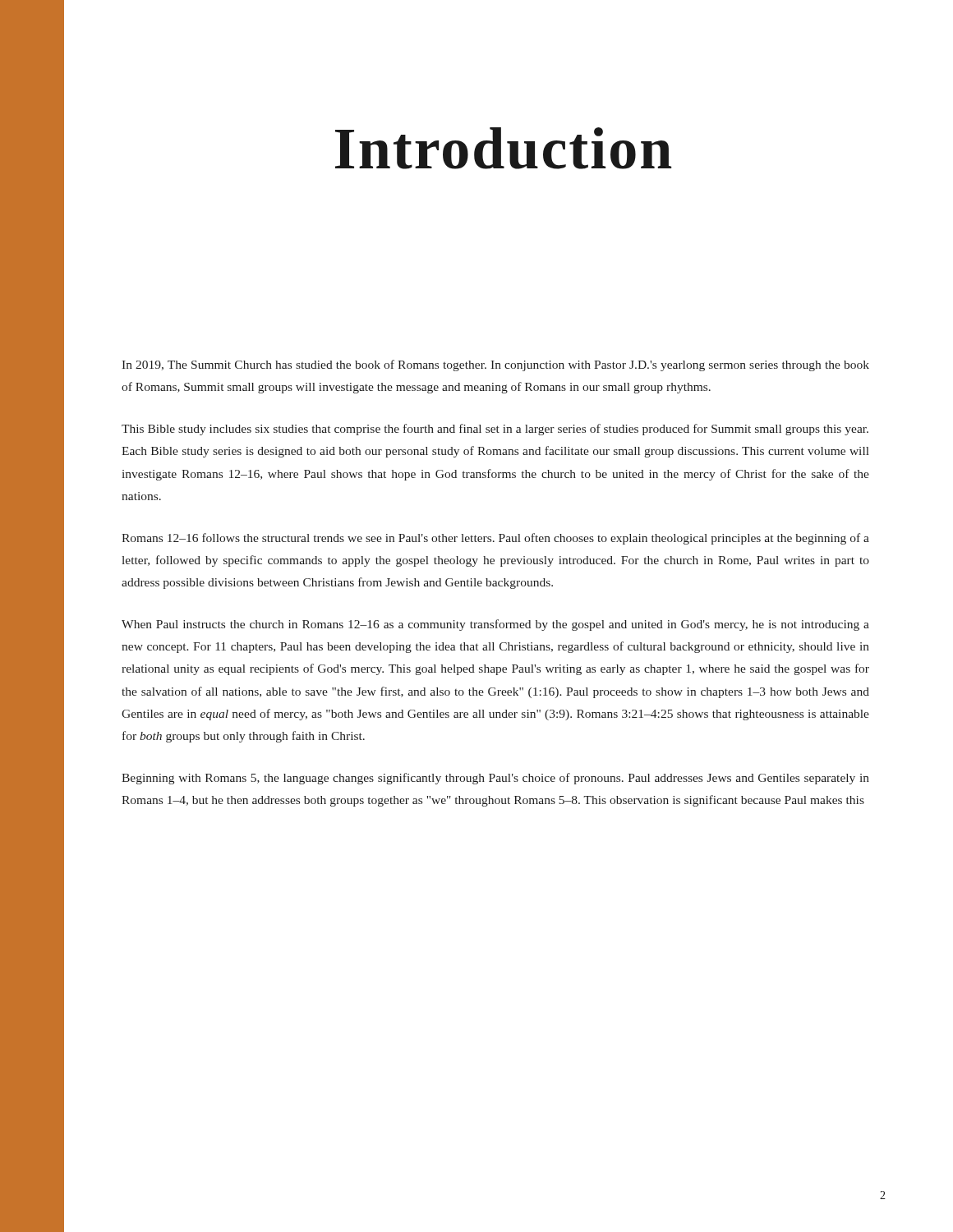Click the passage that begins "In 2019, The Summit Church"
The width and height of the screenshot is (953, 1232).
(495, 375)
